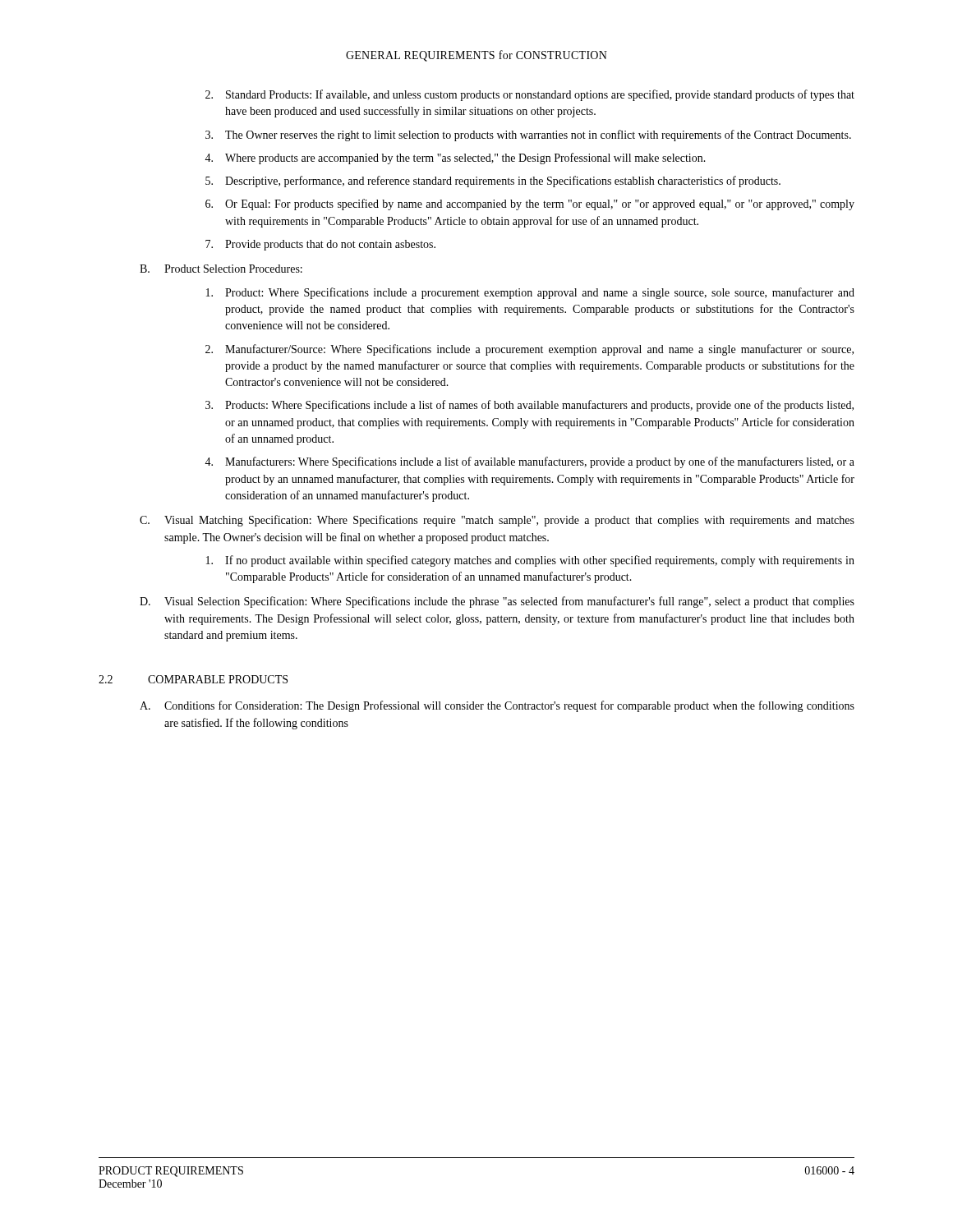Point to the region starting "6. Or Equal: For products specified by name"

point(518,213)
